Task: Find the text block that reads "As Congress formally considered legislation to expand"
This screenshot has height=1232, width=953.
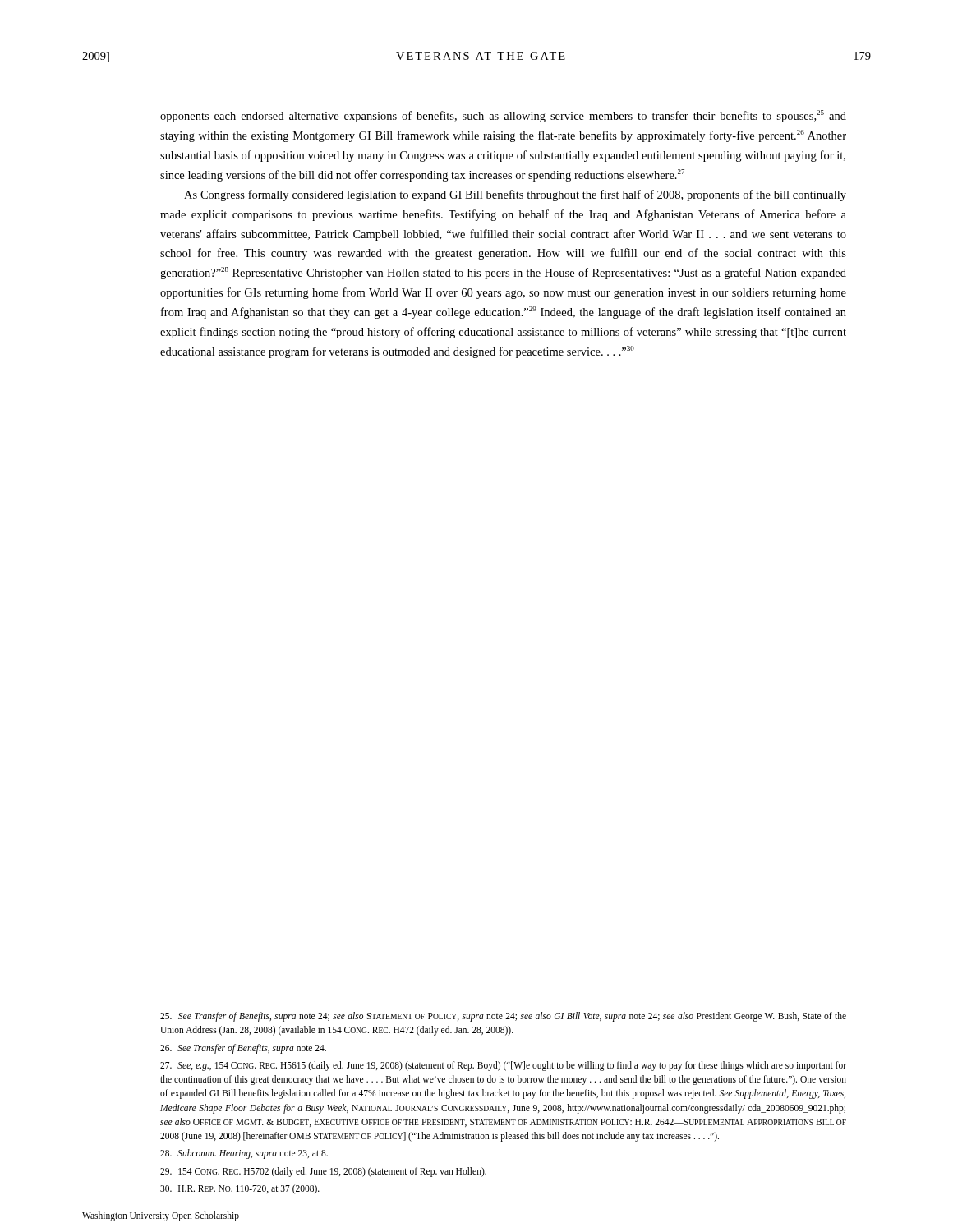Action: (503, 274)
